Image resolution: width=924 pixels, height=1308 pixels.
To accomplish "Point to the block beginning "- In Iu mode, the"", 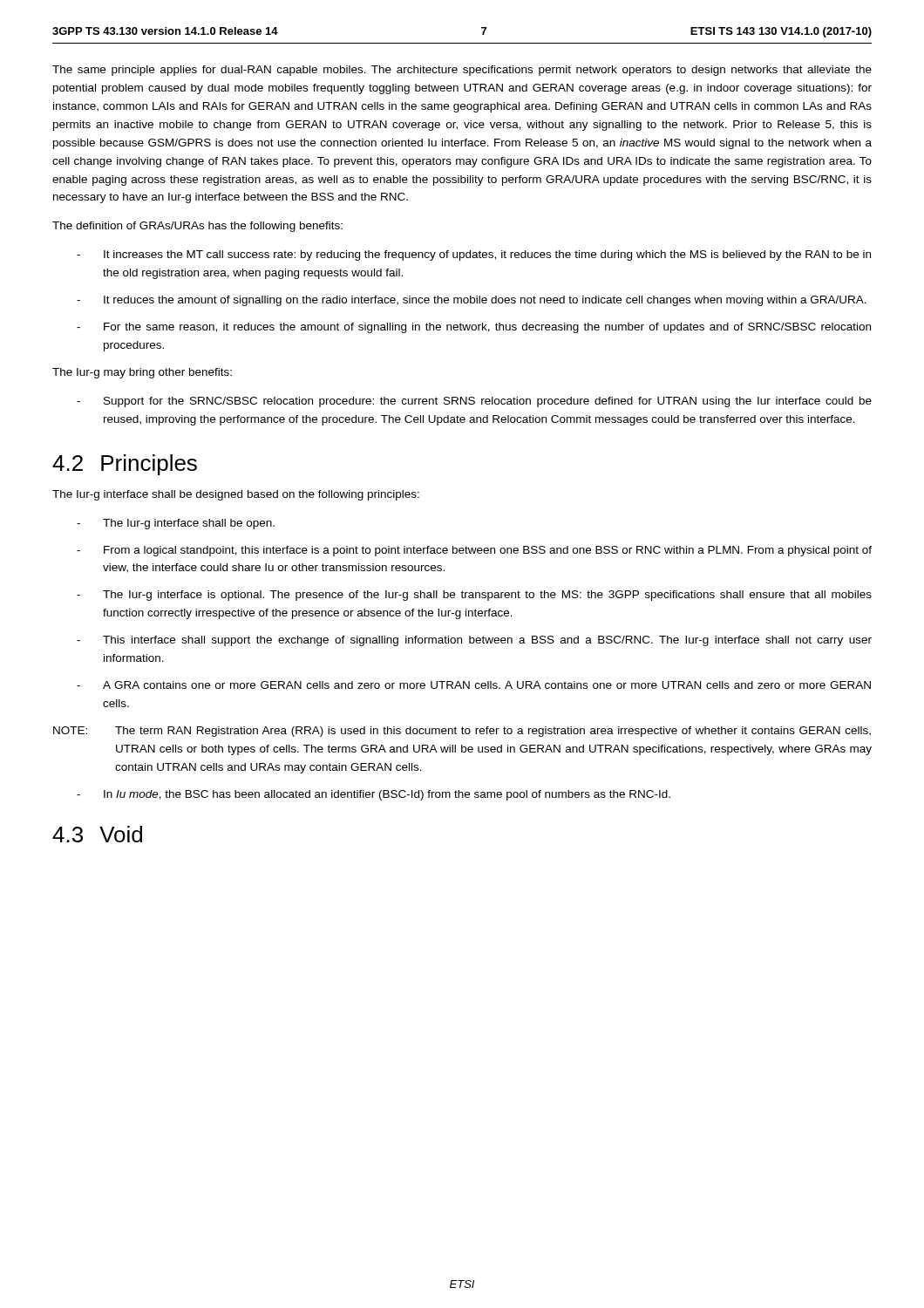I will pos(462,794).
